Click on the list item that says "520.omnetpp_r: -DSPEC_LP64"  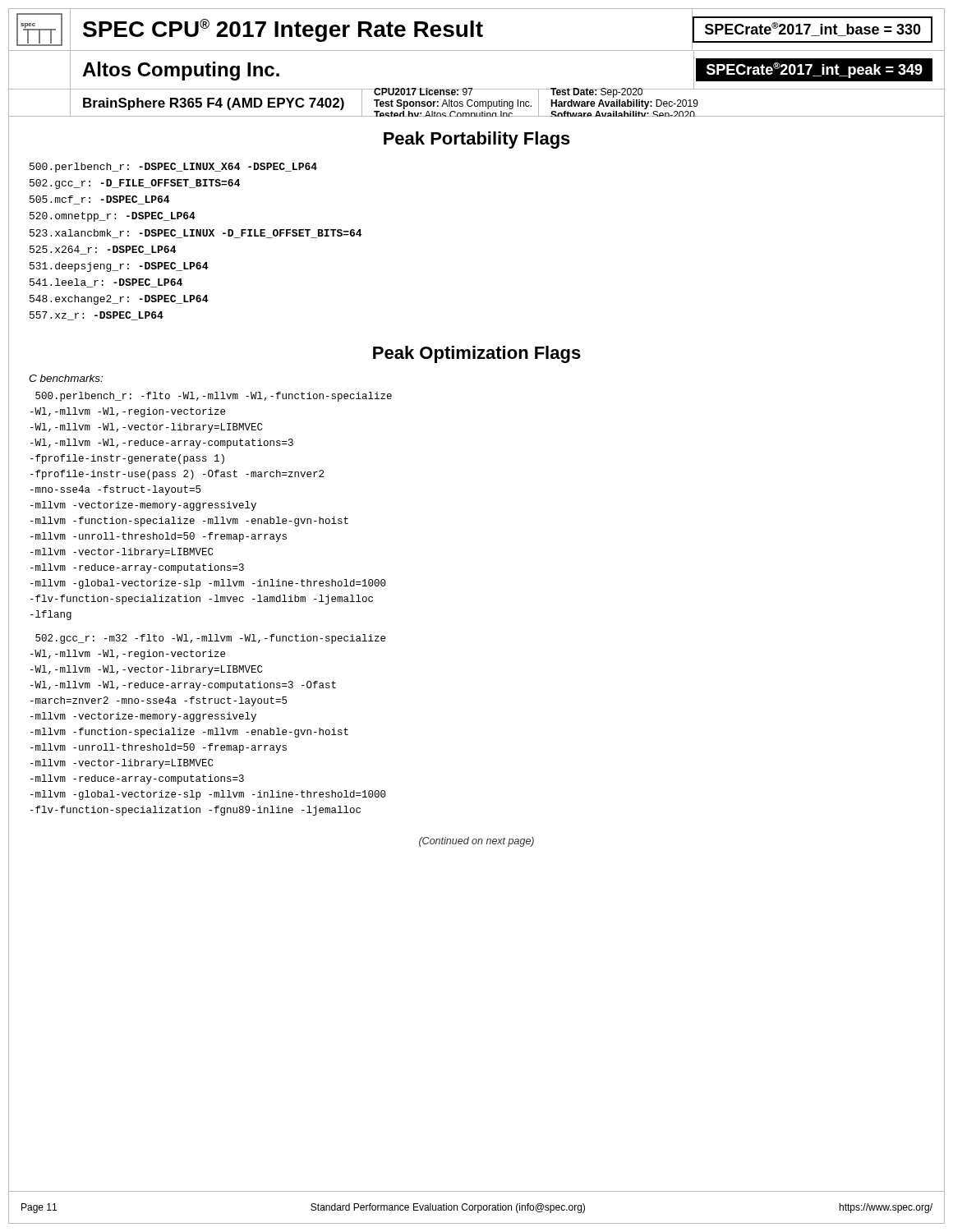[112, 217]
